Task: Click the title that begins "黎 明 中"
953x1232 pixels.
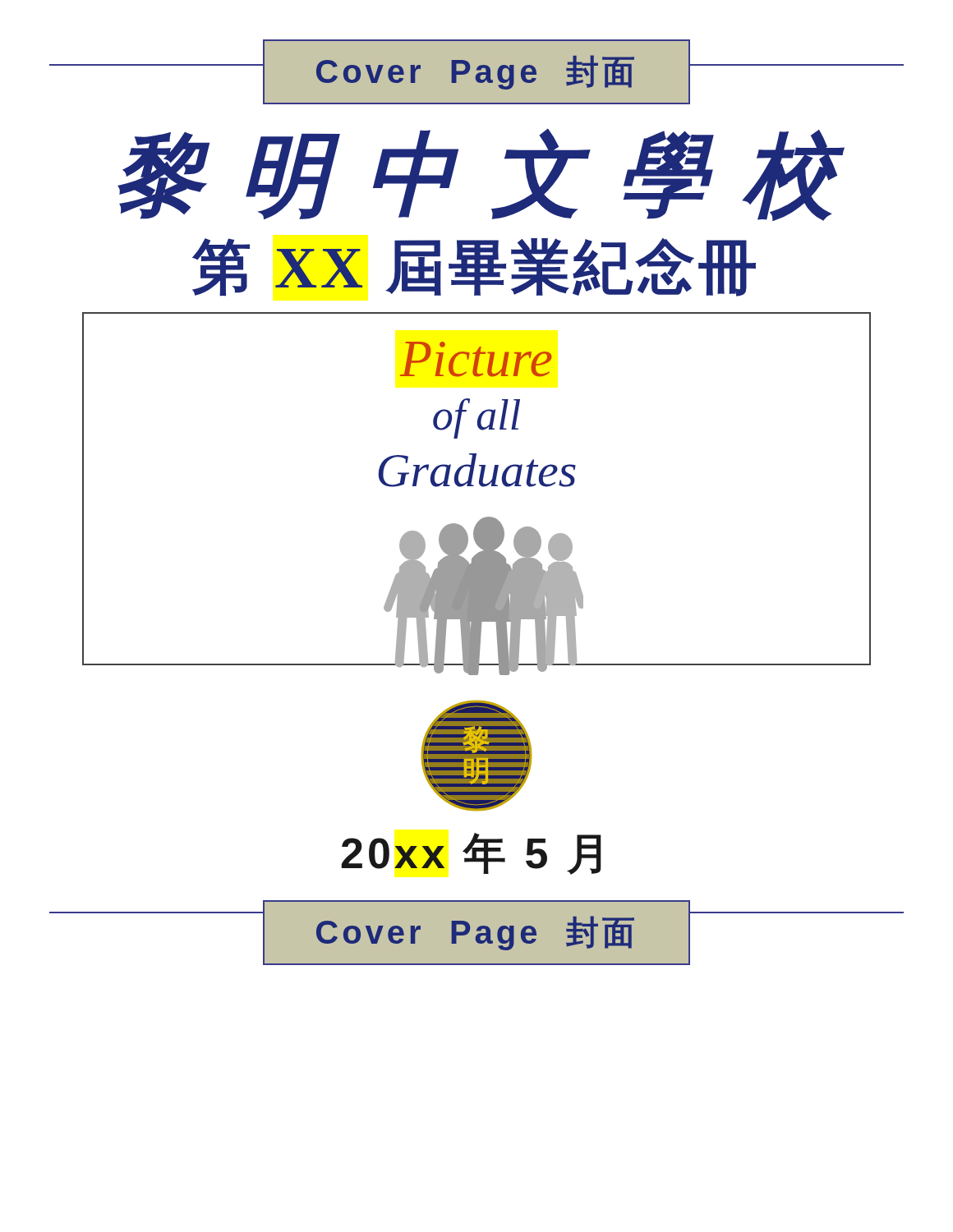Action: pyautogui.click(x=476, y=176)
